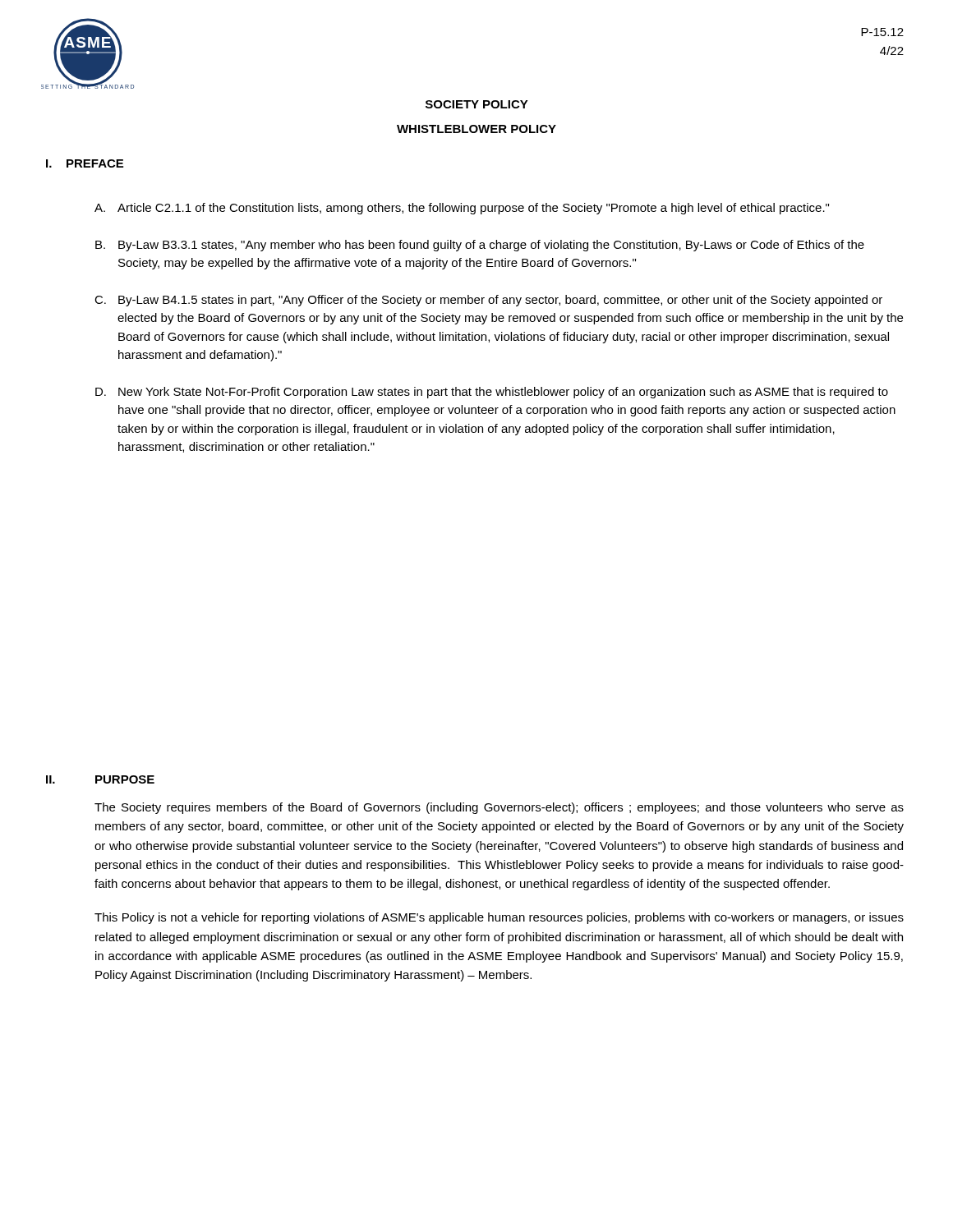
Task: Locate the text "II. PURPOSE"
Action: [100, 779]
